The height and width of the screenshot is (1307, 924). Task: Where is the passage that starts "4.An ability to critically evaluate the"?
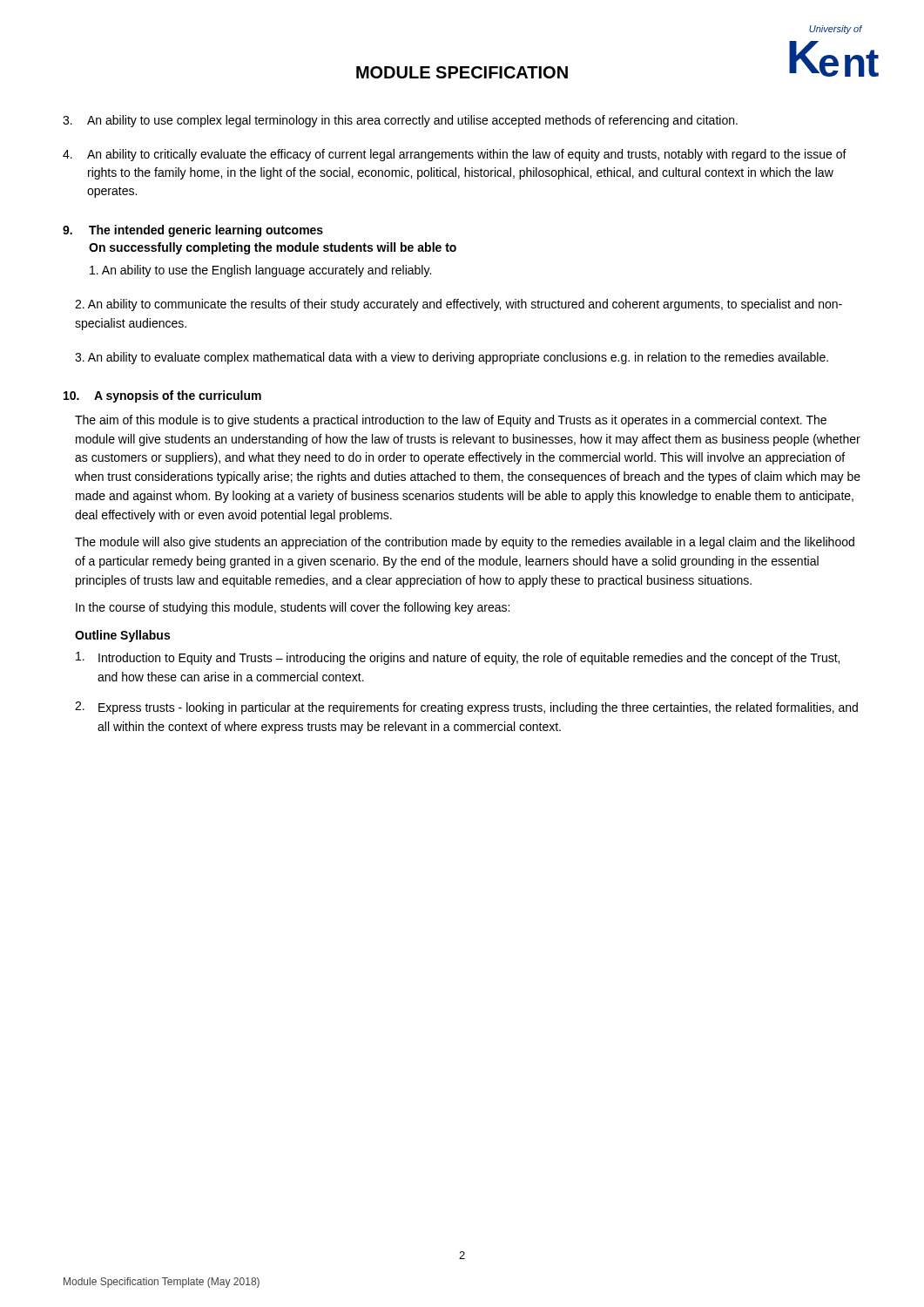(x=462, y=173)
